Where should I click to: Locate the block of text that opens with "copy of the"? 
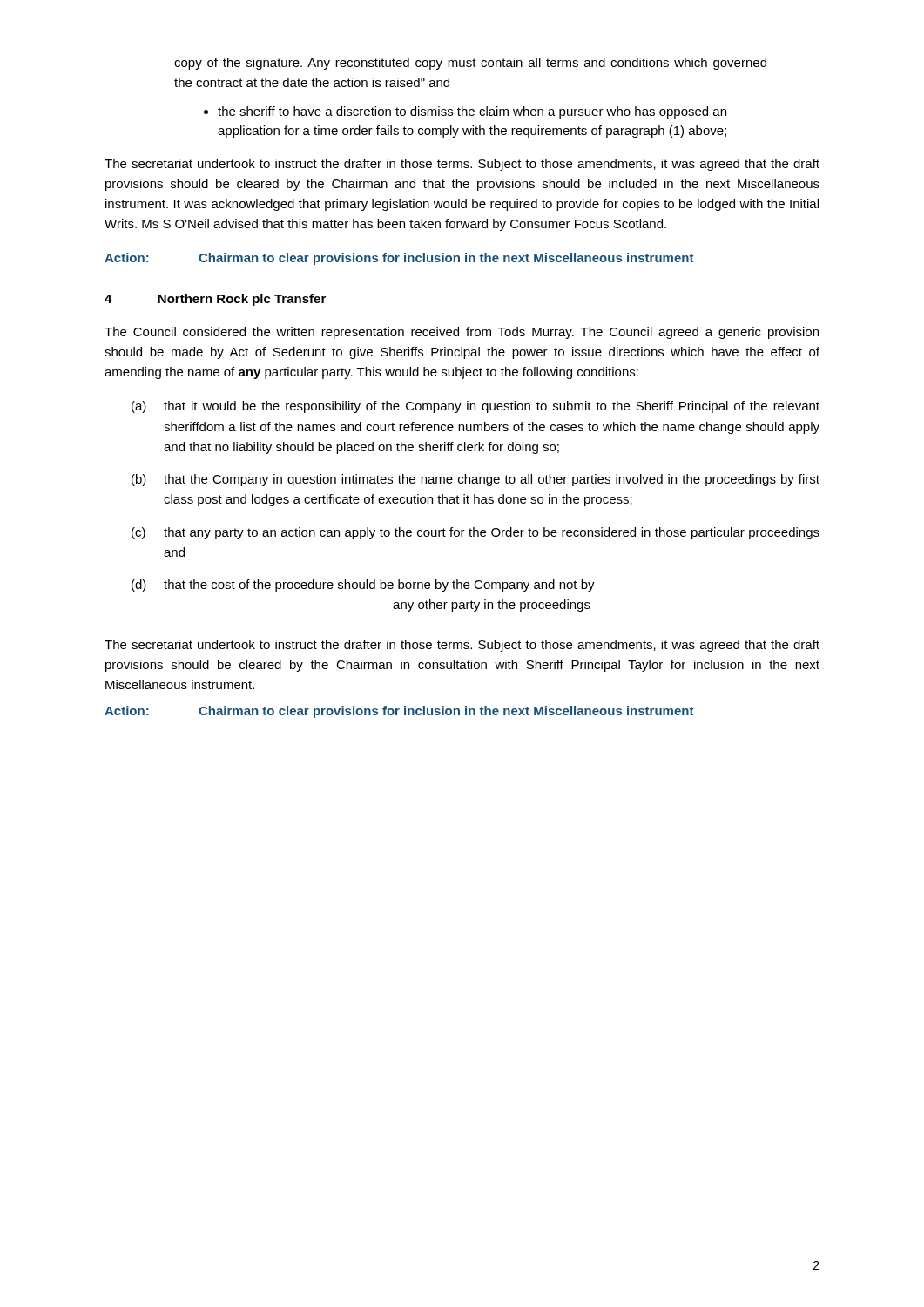[471, 73]
